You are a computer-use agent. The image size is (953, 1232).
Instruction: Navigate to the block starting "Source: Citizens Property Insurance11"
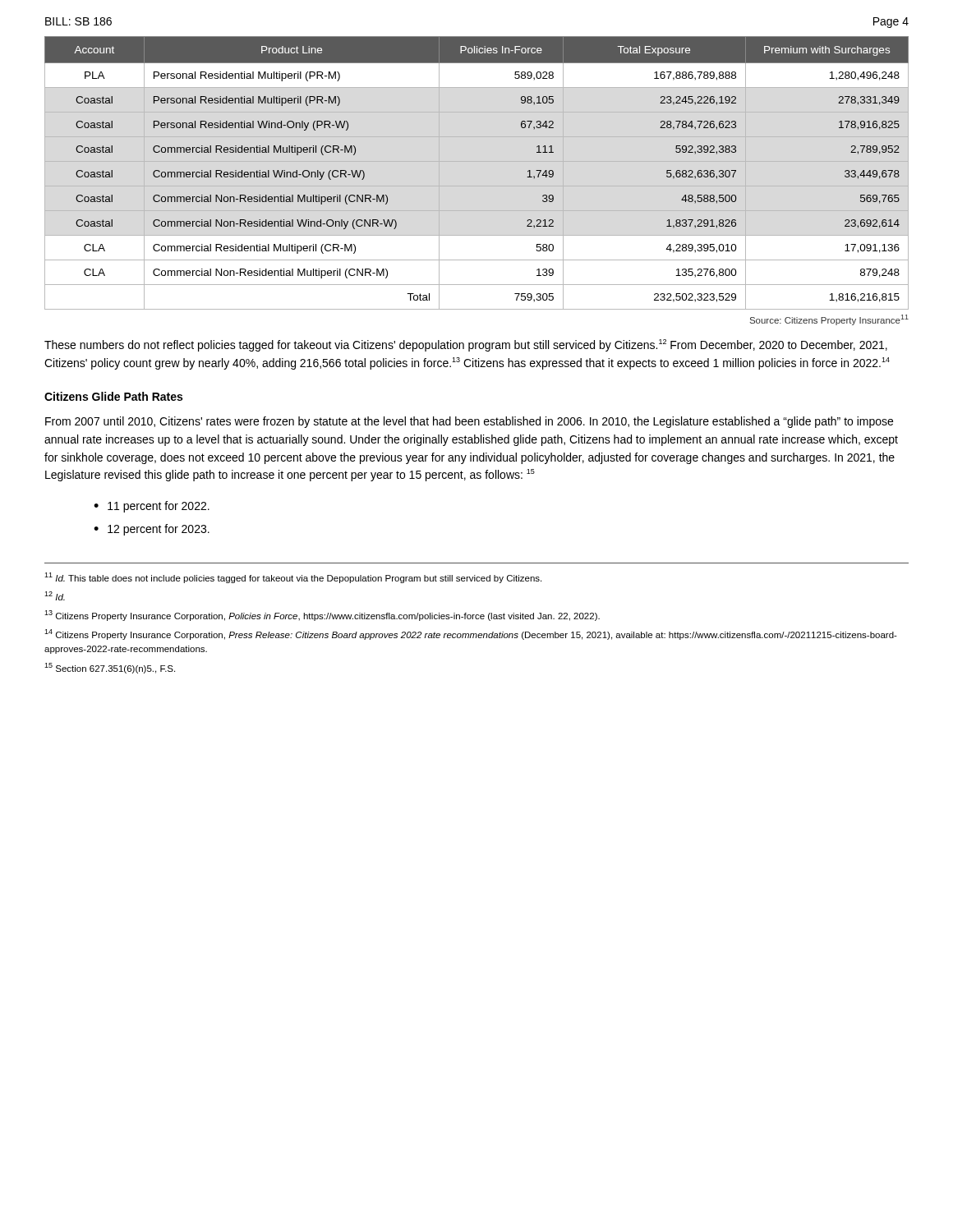pyautogui.click(x=829, y=319)
